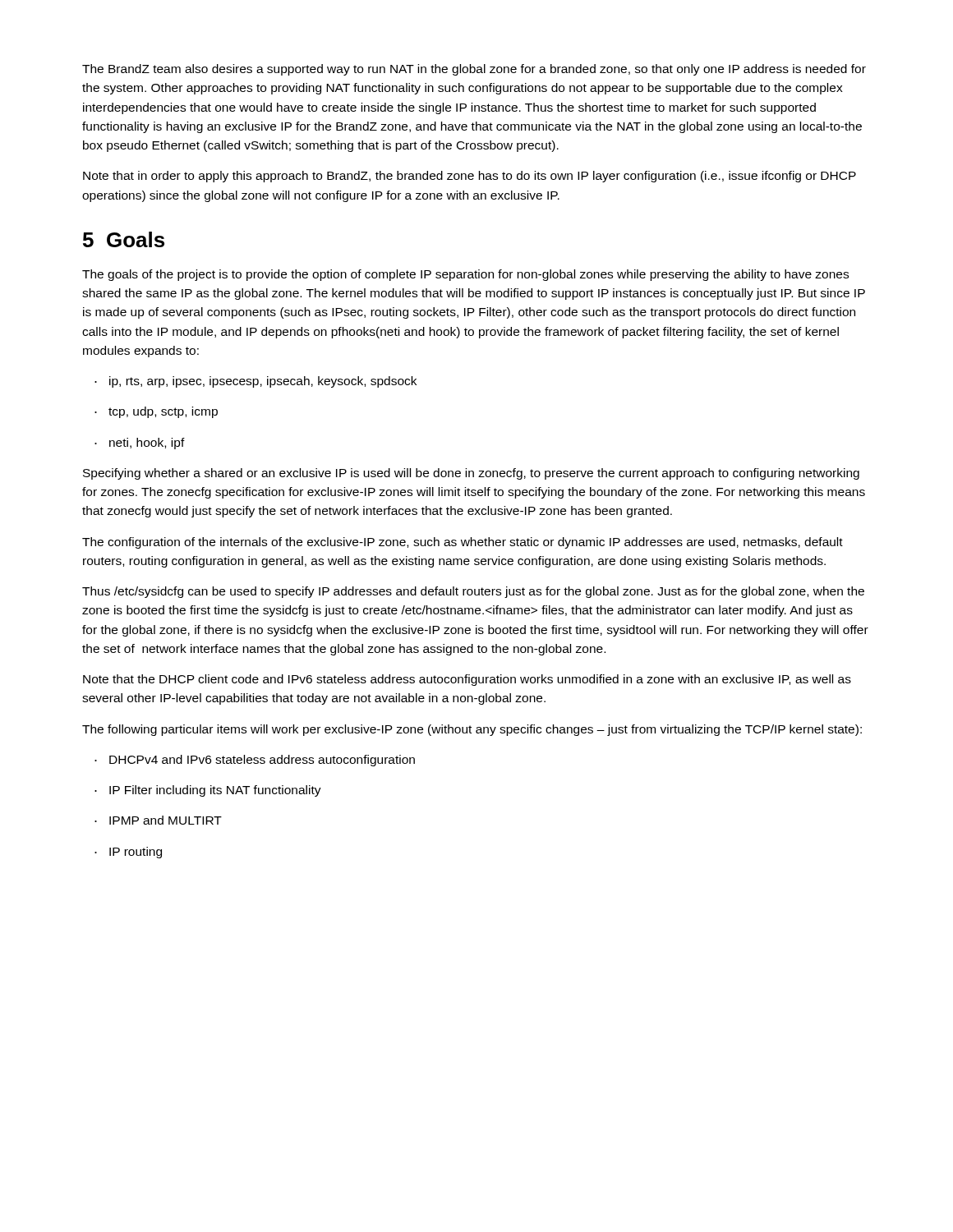This screenshot has width=953, height=1232.
Task: Click on the text starting "The configuration of the internals of the"
Action: pos(476,551)
